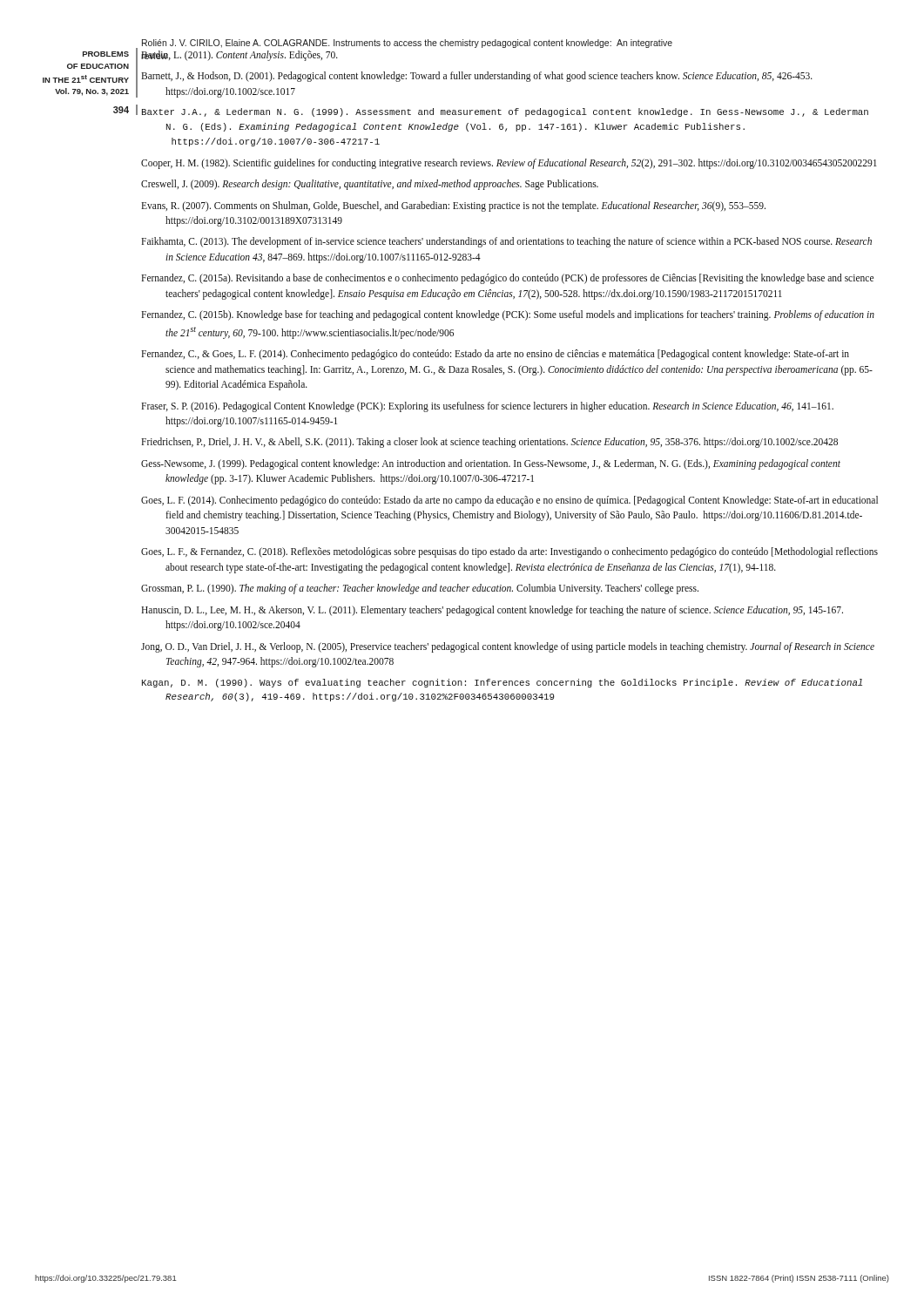Find the block on this page that starts "Friedrichsen, P., Driel, J. H."
Image resolution: width=924 pixels, height=1307 pixels.
coord(490,442)
